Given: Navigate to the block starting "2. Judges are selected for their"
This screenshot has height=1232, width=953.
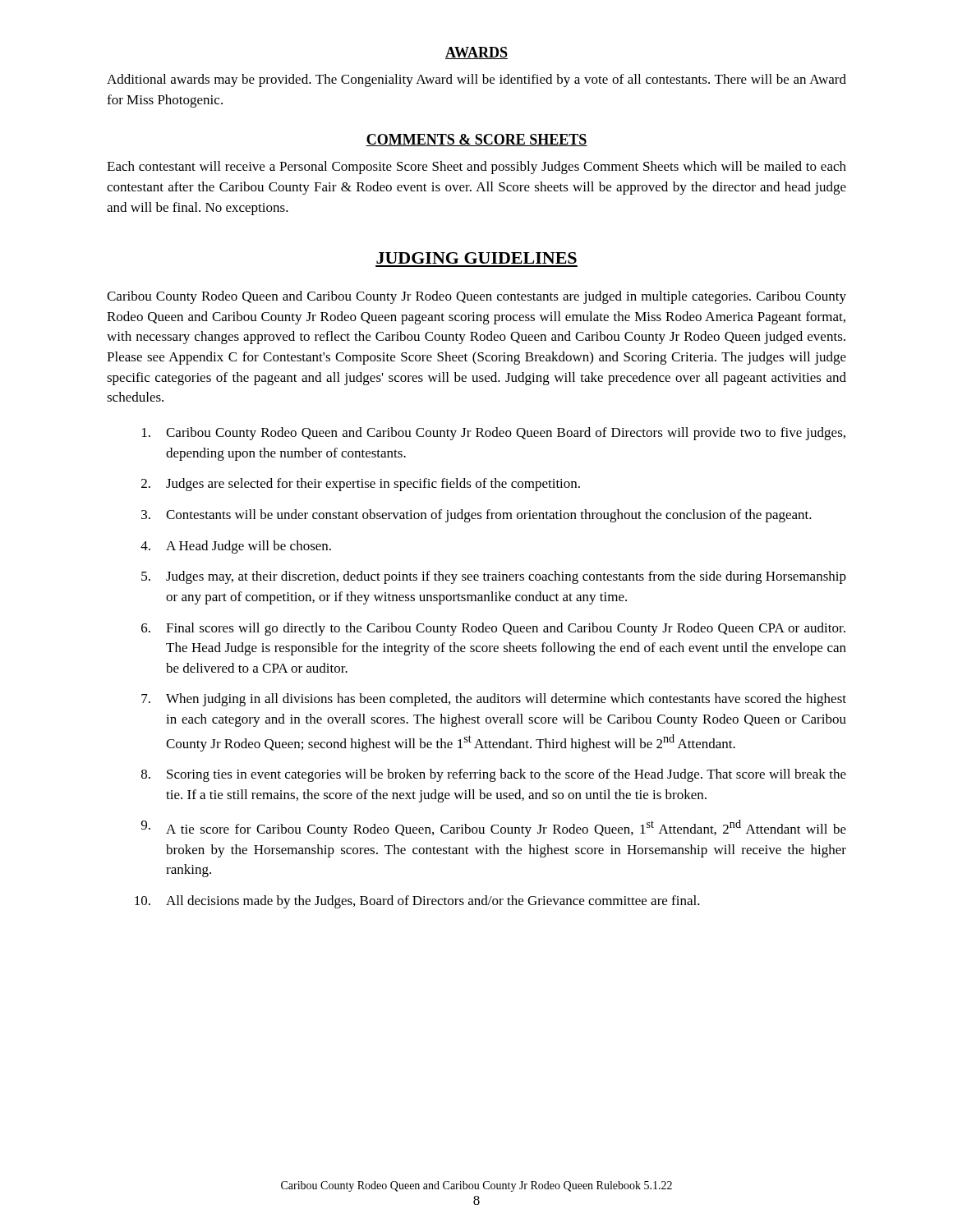Looking at the screenshot, I should click(476, 484).
